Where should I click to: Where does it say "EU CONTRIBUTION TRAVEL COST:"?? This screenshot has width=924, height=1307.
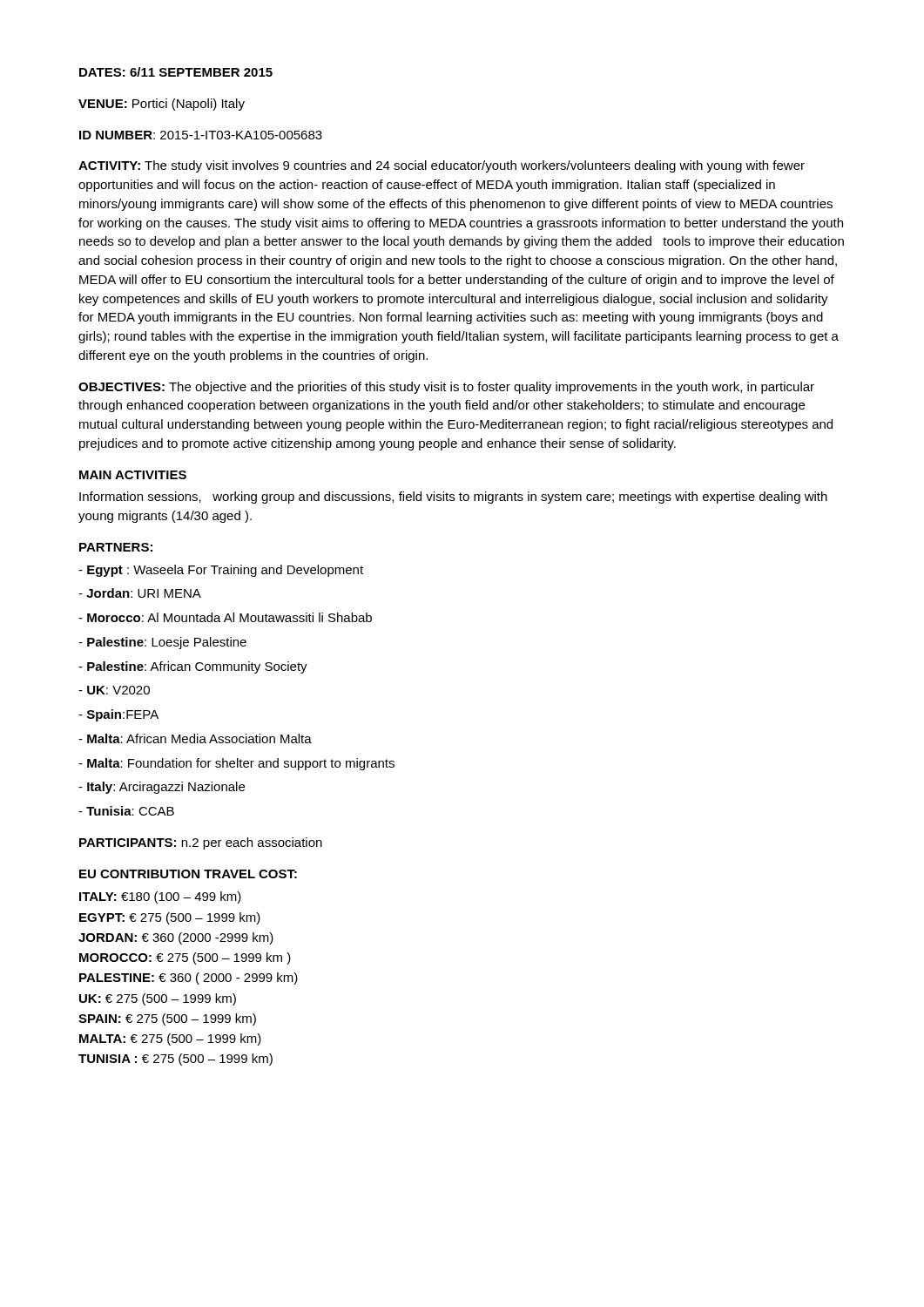pos(188,873)
